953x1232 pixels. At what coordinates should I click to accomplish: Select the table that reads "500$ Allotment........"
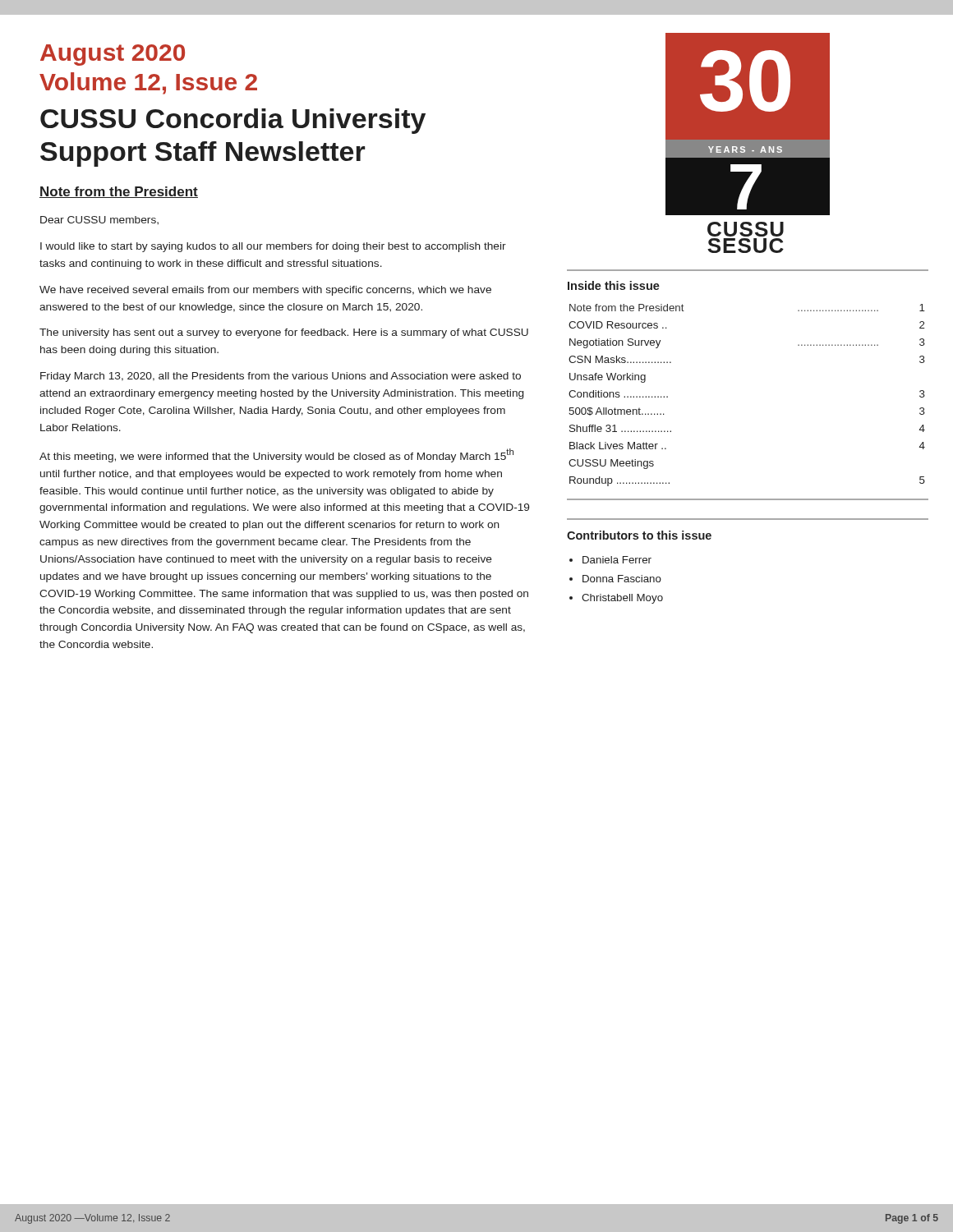pyautogui.click(x=748, y=394)
